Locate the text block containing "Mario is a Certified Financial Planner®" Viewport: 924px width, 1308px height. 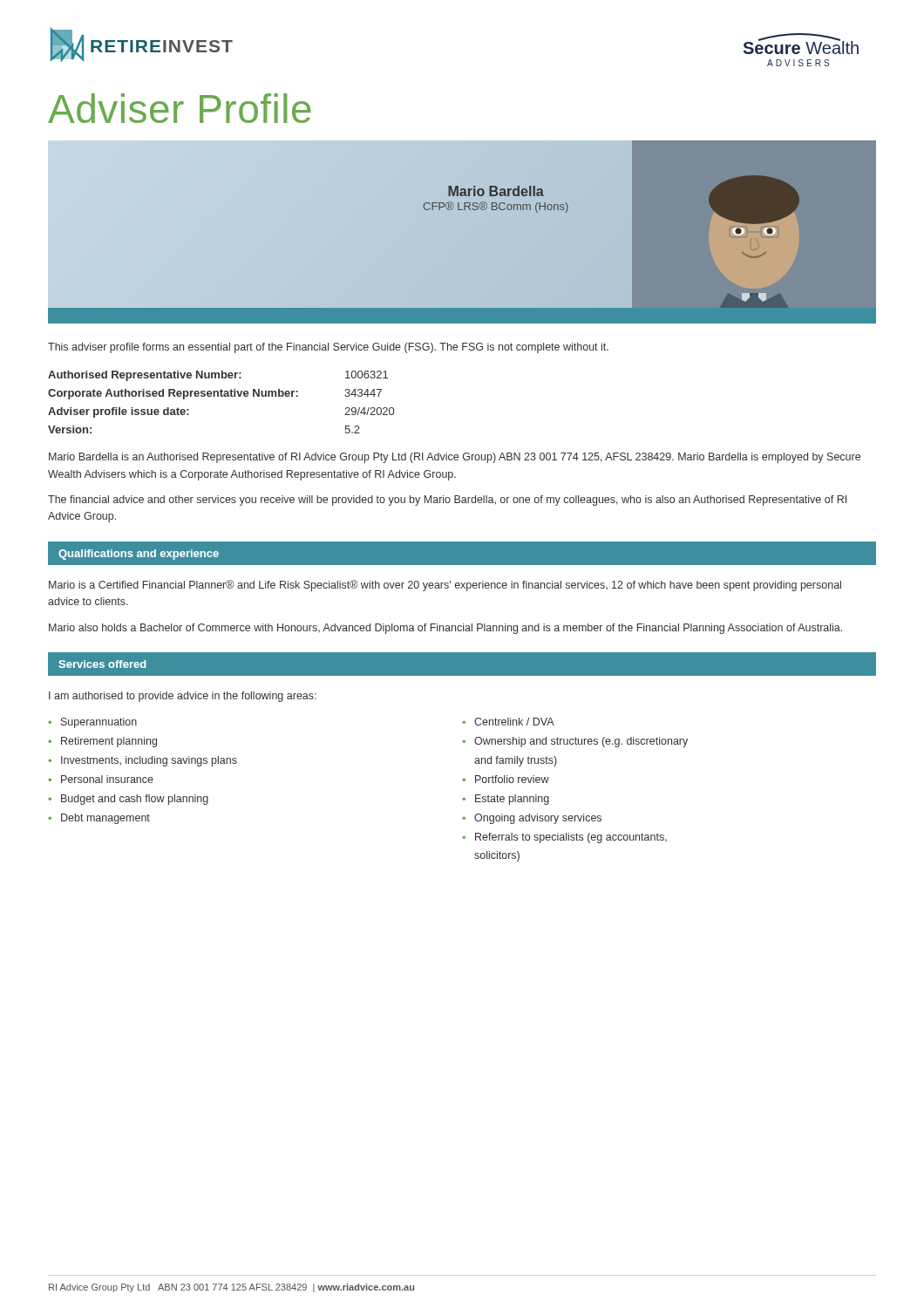click(445, 593)
